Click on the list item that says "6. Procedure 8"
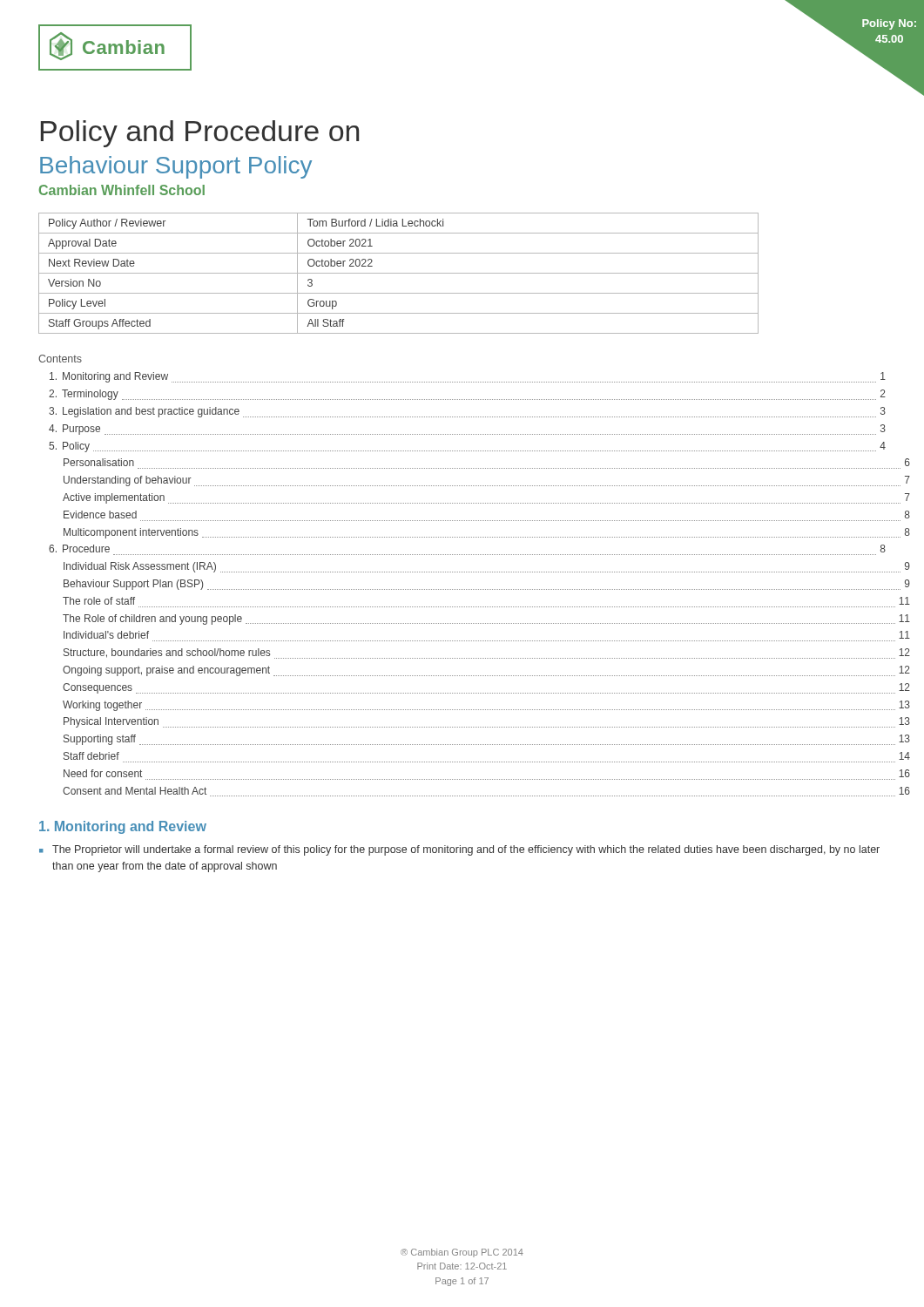This screenshot has height=1307, width=924. pyautogui.click(x=462, y=550)
